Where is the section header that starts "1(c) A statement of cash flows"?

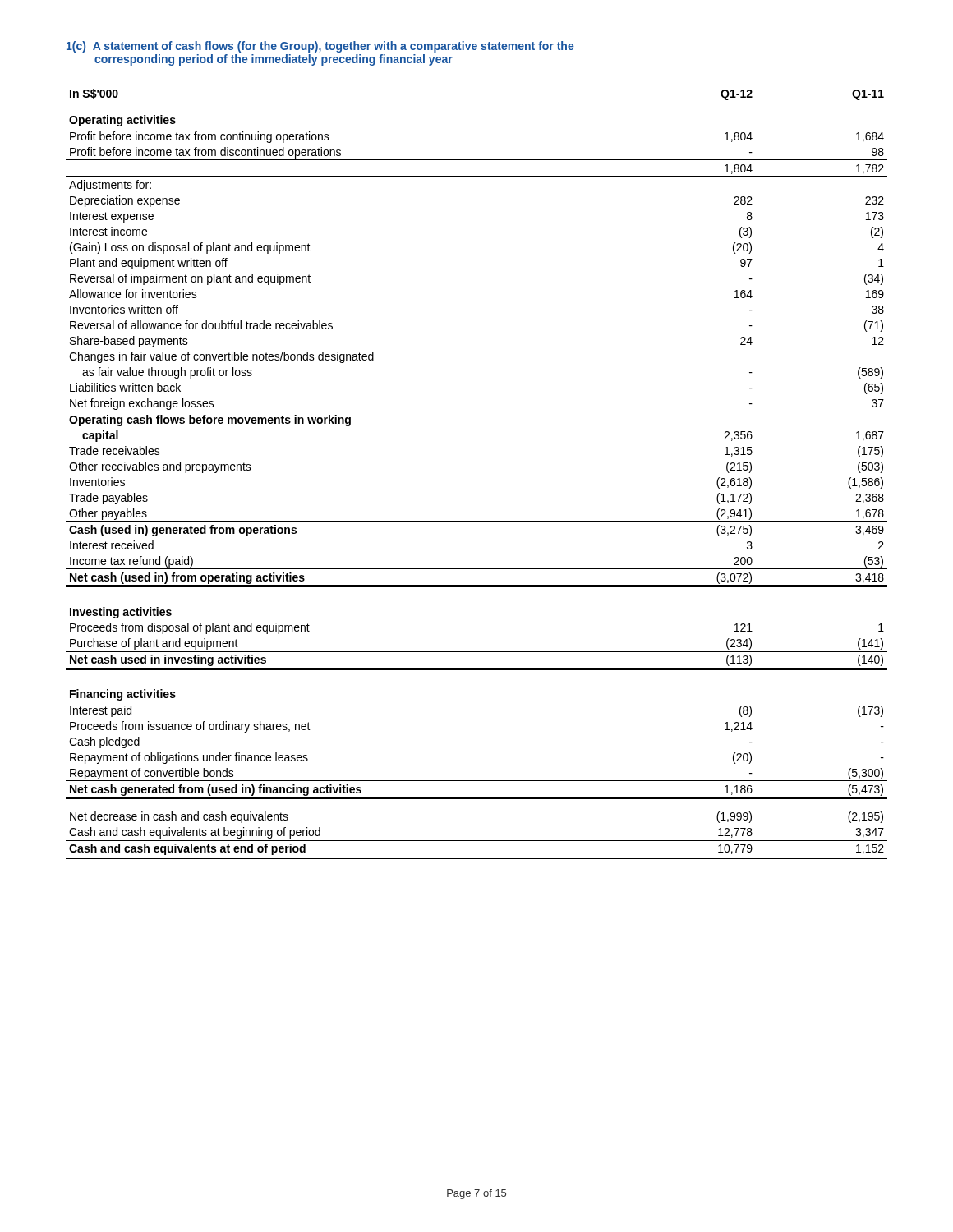point(320,53)
